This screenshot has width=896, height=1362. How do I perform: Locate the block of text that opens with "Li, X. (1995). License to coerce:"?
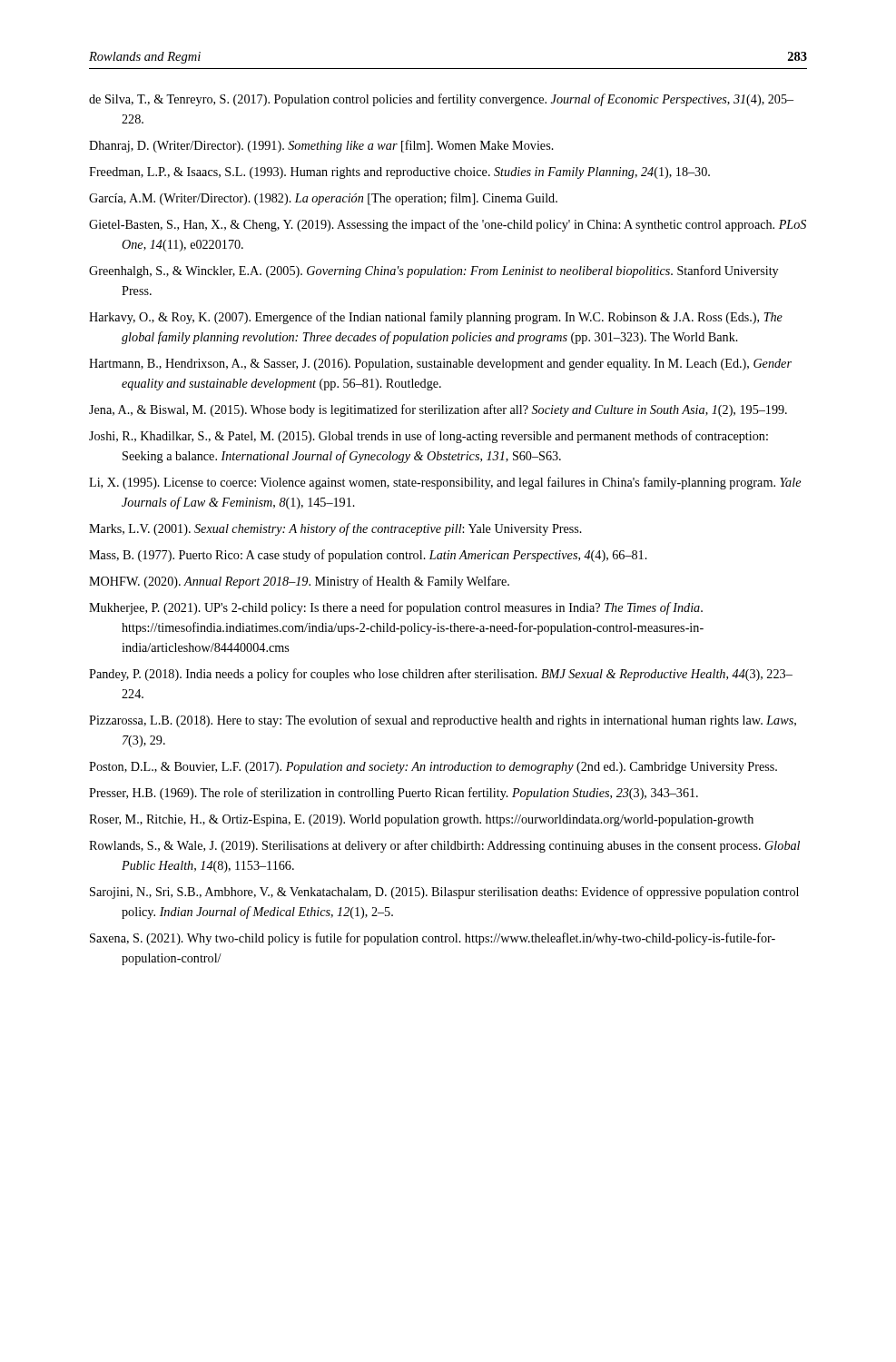pyautogui.click(x=445, y=492)
